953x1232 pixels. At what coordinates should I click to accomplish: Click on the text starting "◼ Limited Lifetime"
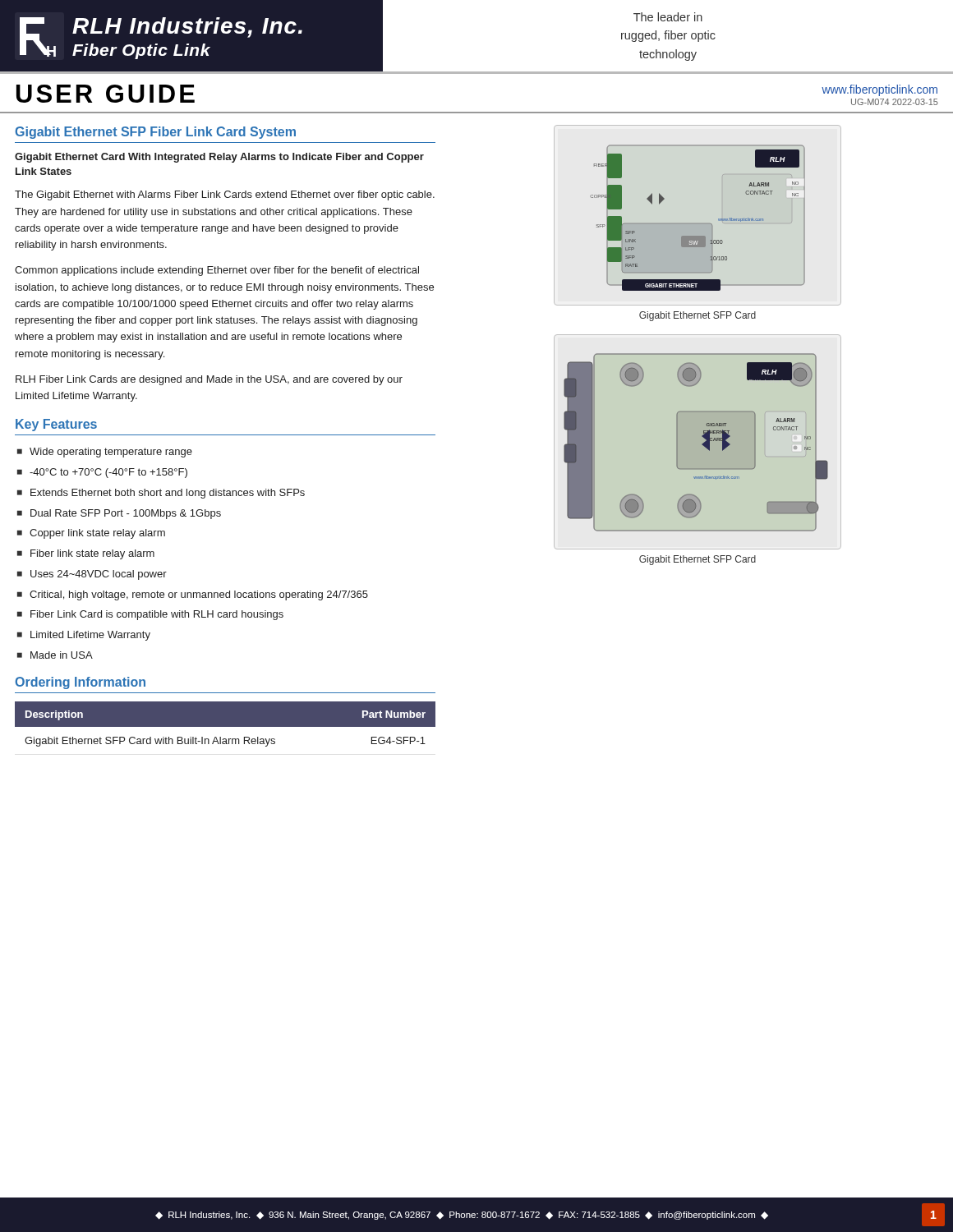click(83, 635)
